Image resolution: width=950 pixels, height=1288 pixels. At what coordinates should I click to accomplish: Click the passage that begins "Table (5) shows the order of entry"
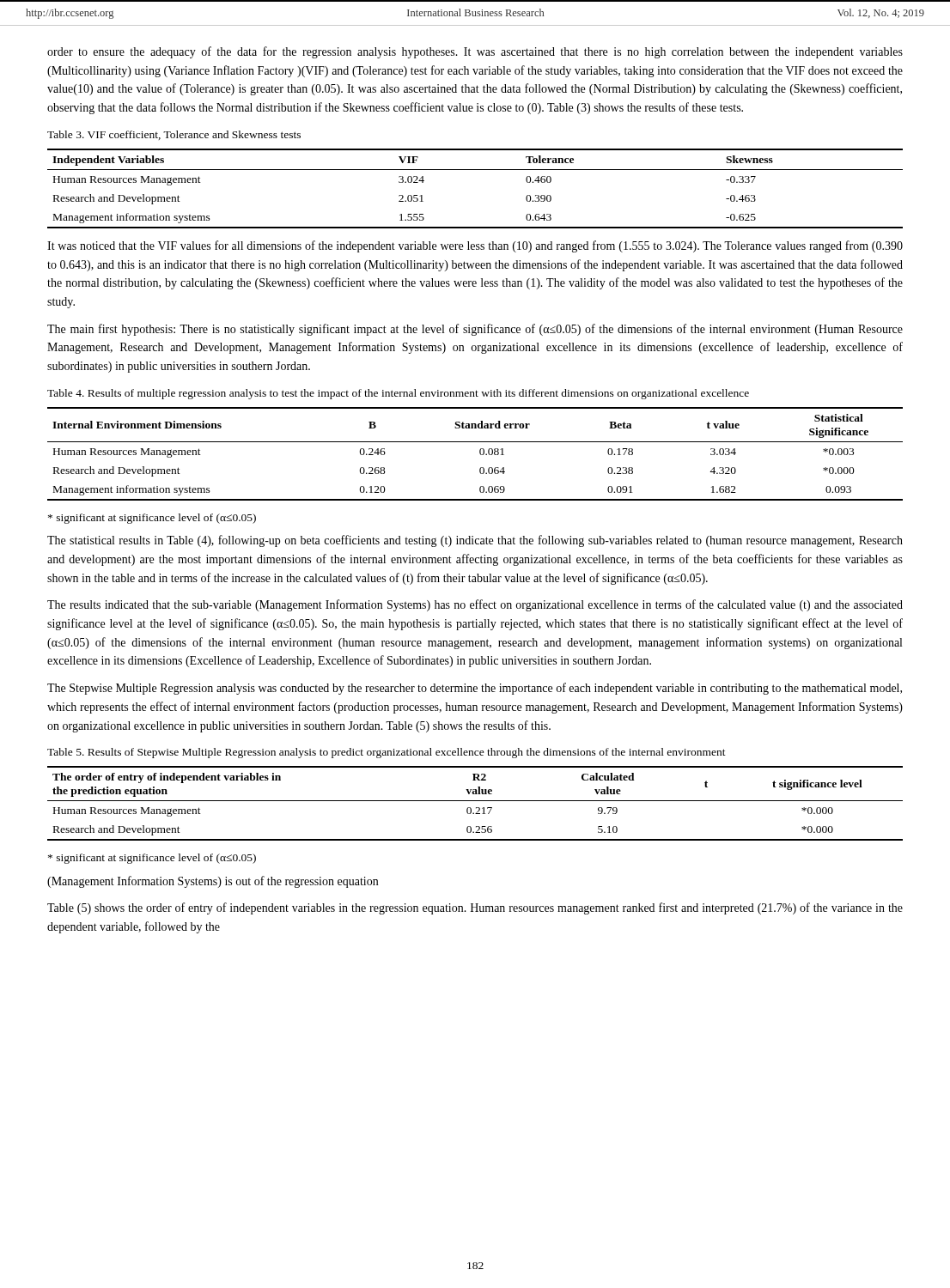coord(475,918)
